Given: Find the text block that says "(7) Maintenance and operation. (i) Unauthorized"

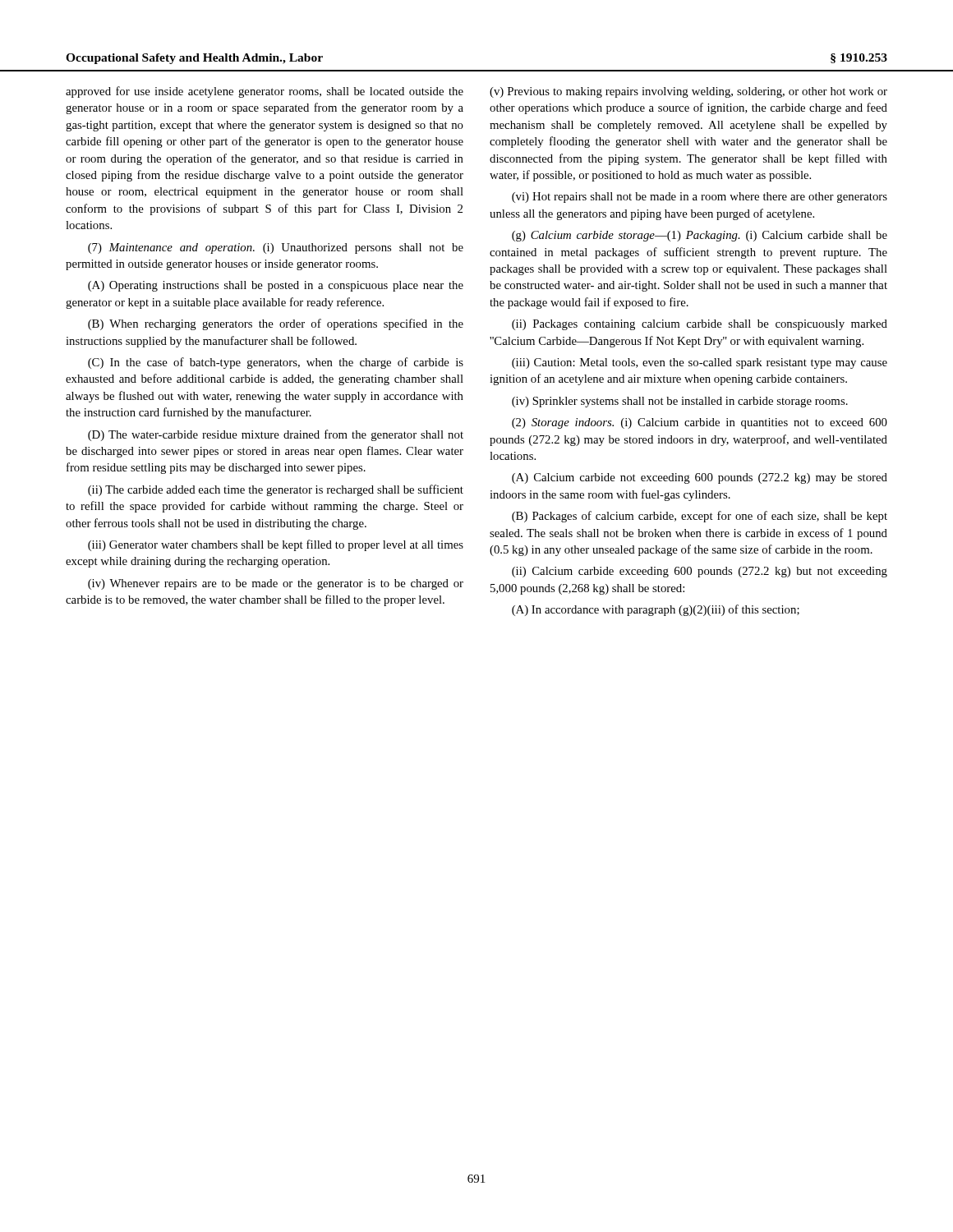Looking at the screenshot, I should click(x=265, y=255).
